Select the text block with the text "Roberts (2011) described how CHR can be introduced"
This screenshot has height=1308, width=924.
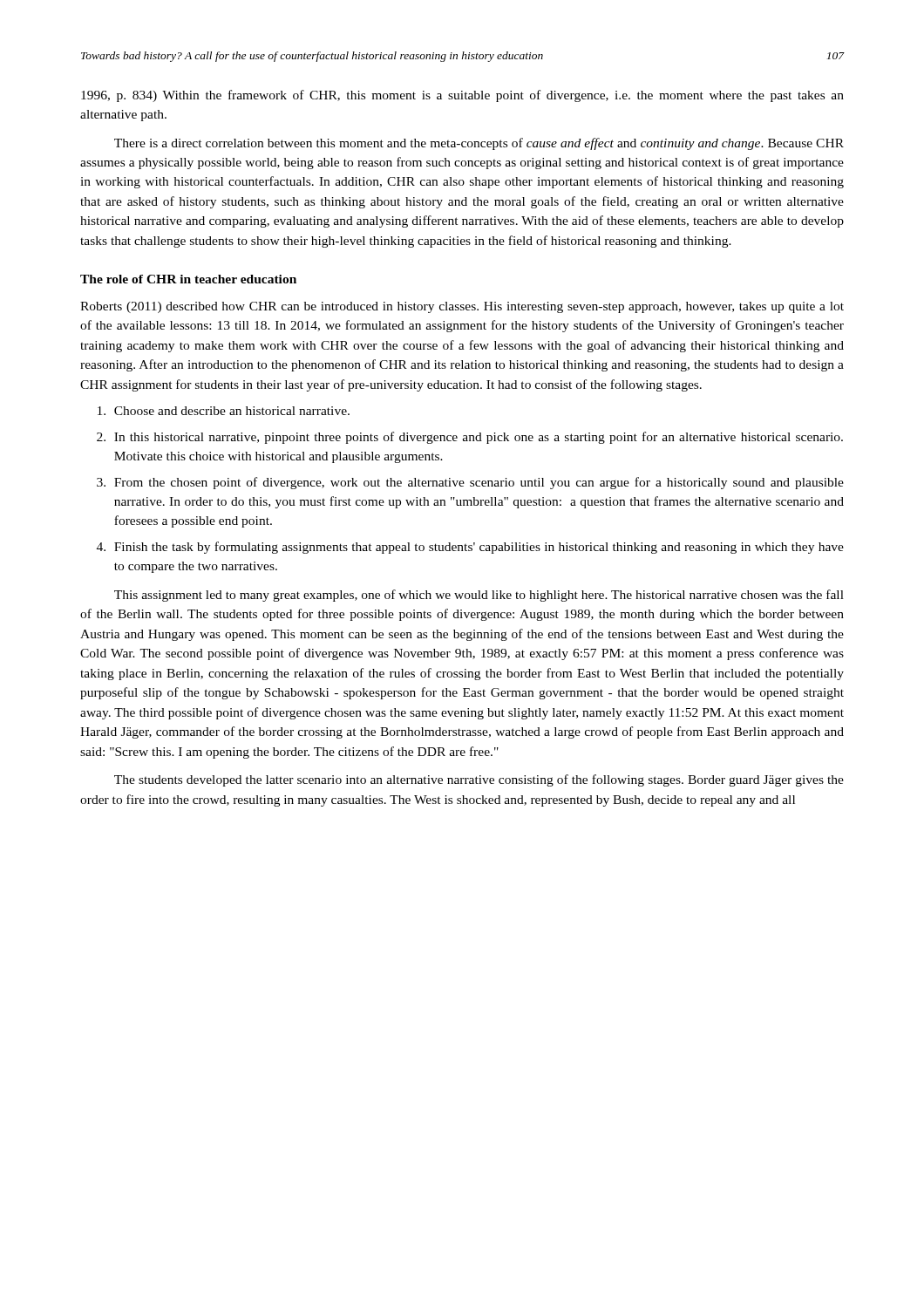coord(462,345)
